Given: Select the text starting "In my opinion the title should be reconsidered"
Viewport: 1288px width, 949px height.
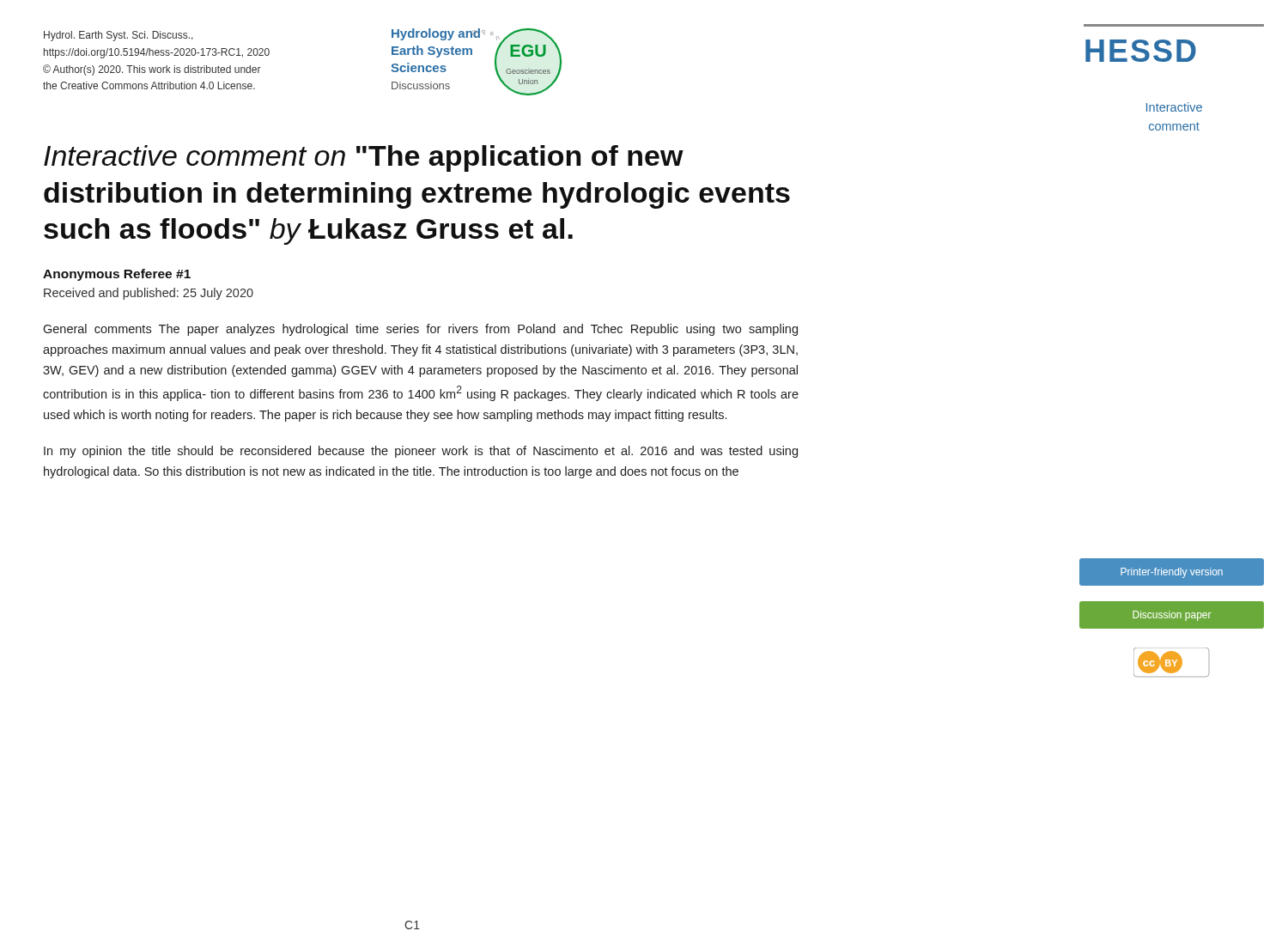Looking at the screenshot, I should (x=421, y=461).
